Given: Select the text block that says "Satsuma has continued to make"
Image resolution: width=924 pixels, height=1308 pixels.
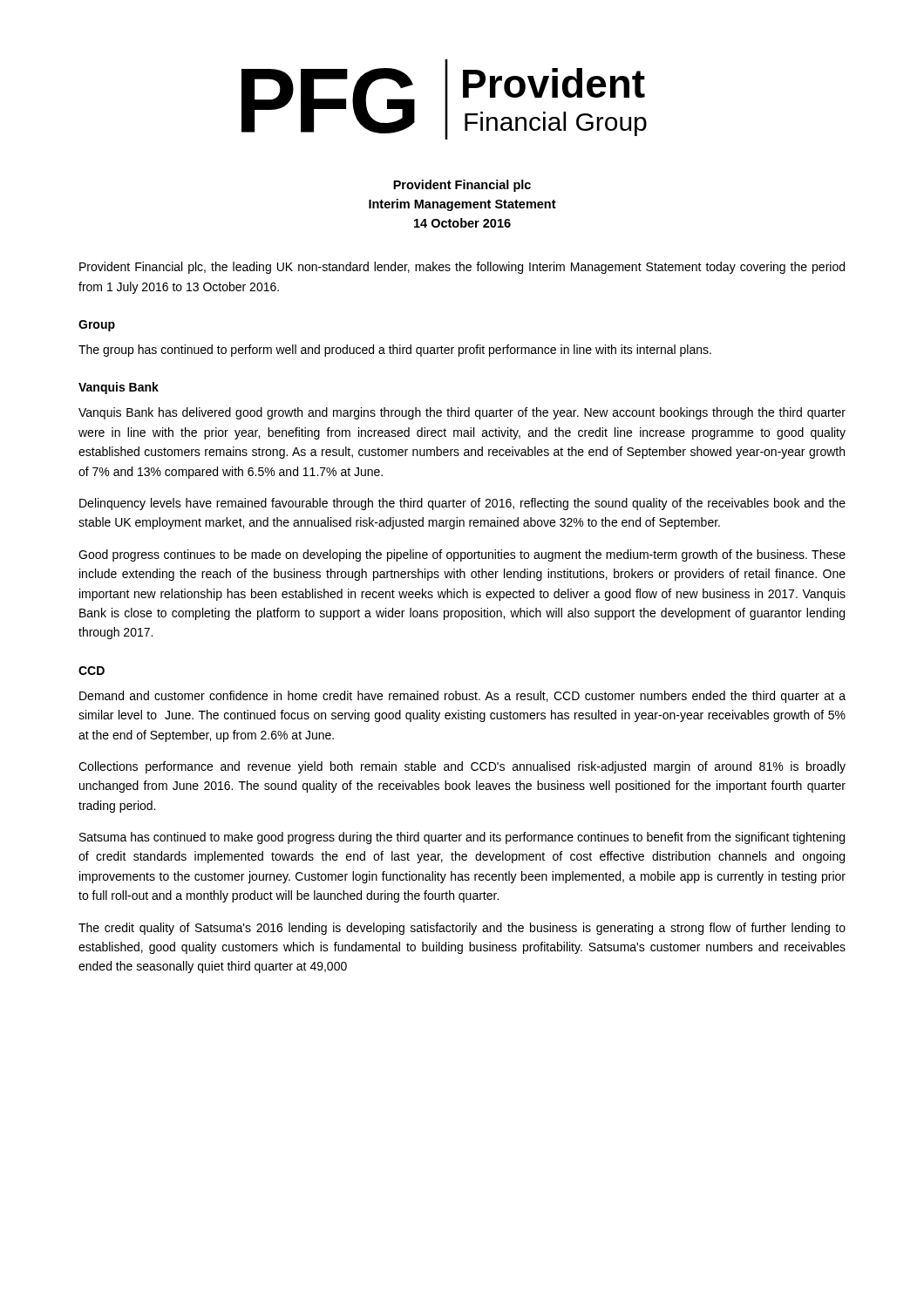Looking at the screenshot, I should 462,866.
